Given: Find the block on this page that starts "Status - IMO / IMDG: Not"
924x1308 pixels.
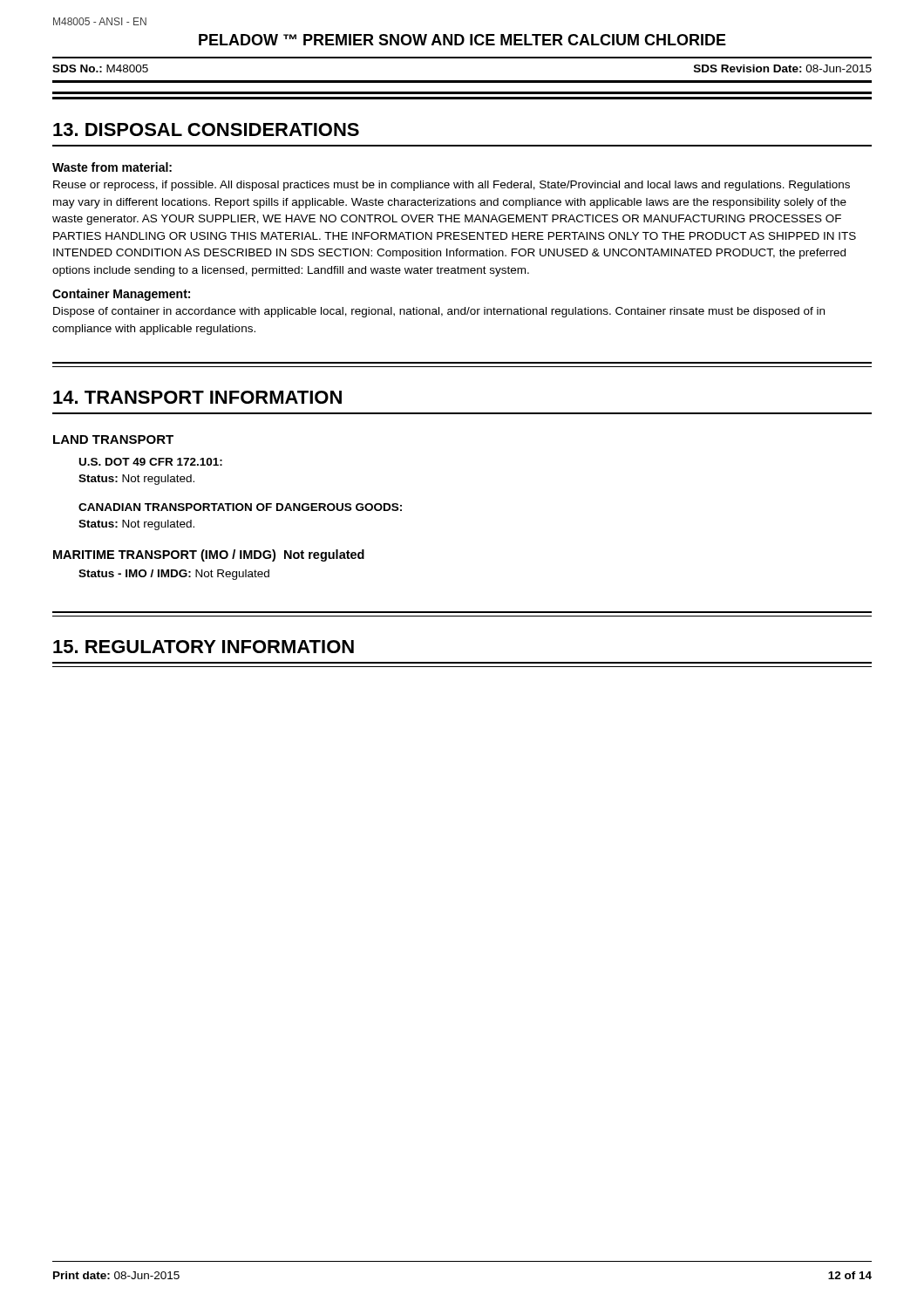Looking at the screenshot, I should tap(174, 573).
